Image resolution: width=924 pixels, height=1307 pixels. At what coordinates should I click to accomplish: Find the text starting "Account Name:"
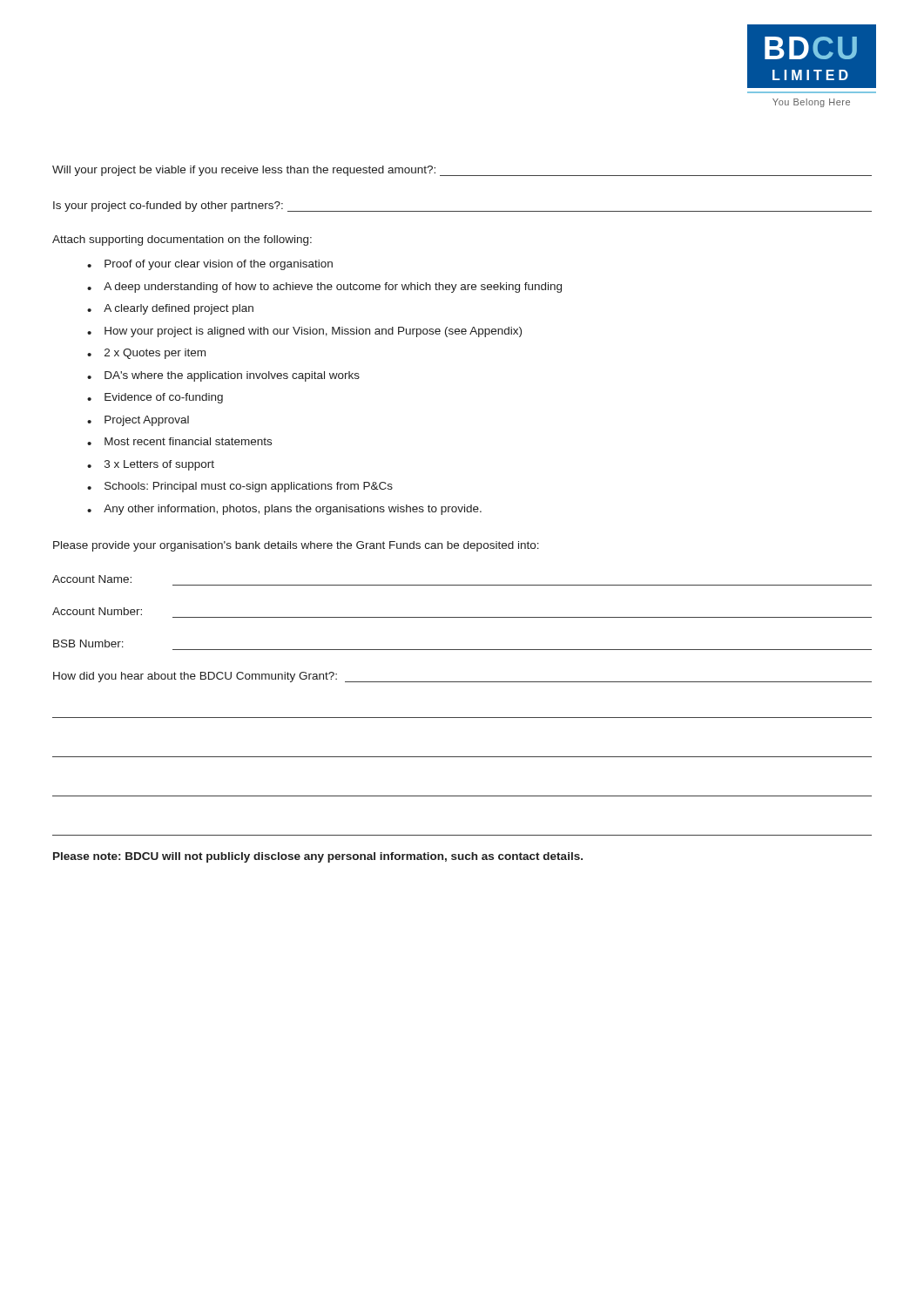[462, 578]
